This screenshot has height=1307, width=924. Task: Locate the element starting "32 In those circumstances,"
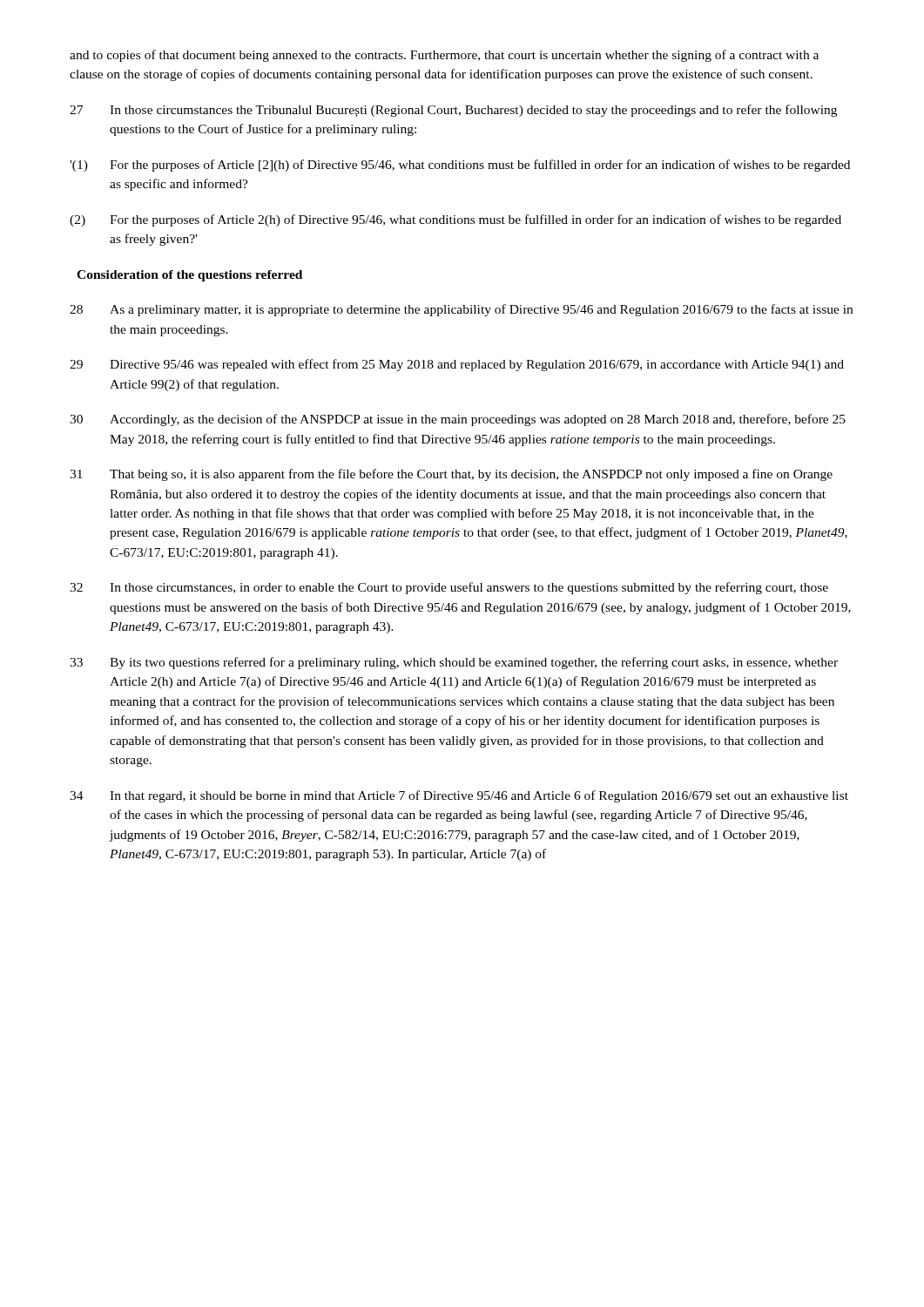click(x=462, y=607)
